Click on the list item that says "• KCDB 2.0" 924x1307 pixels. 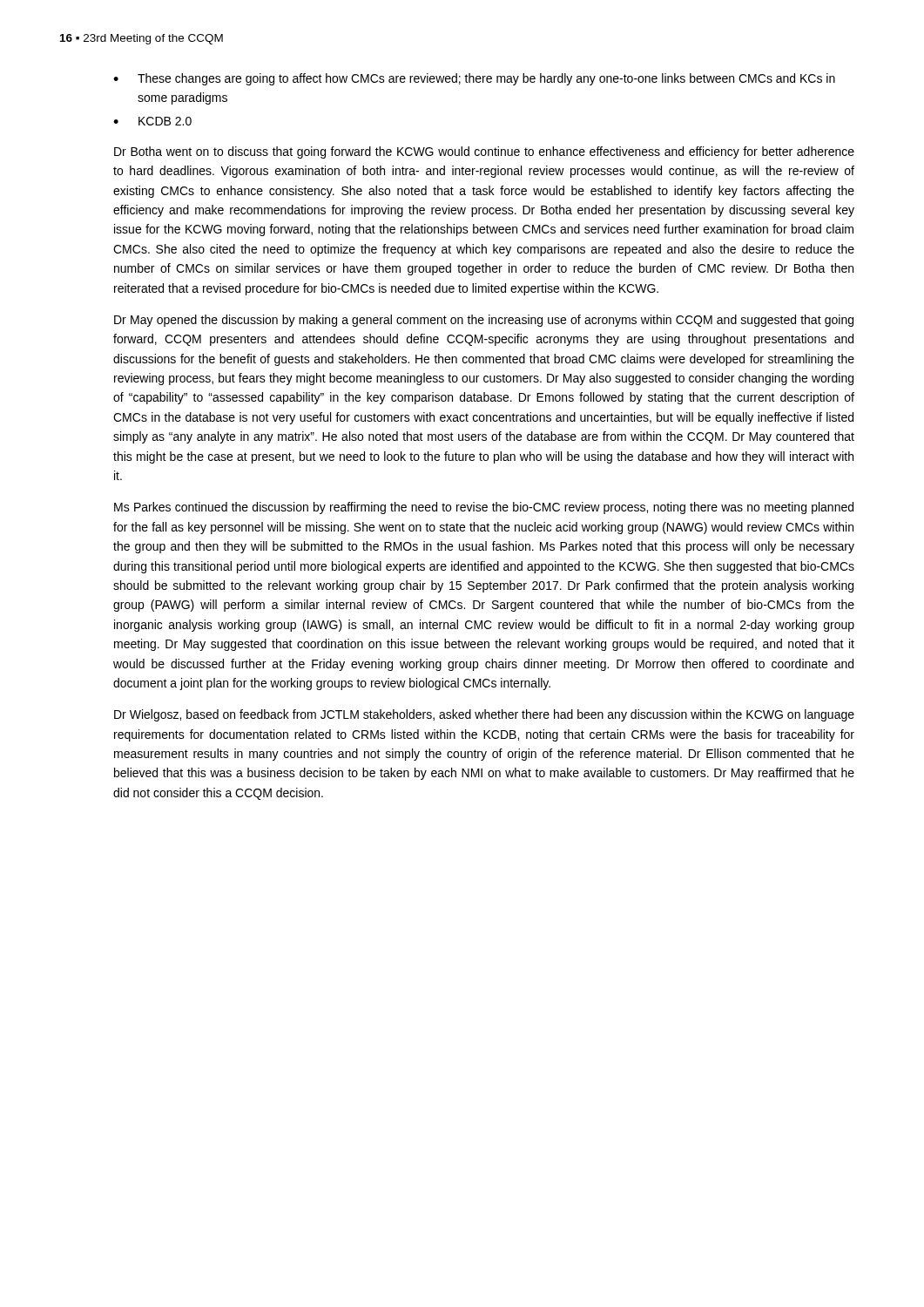[x=153, y=123]
